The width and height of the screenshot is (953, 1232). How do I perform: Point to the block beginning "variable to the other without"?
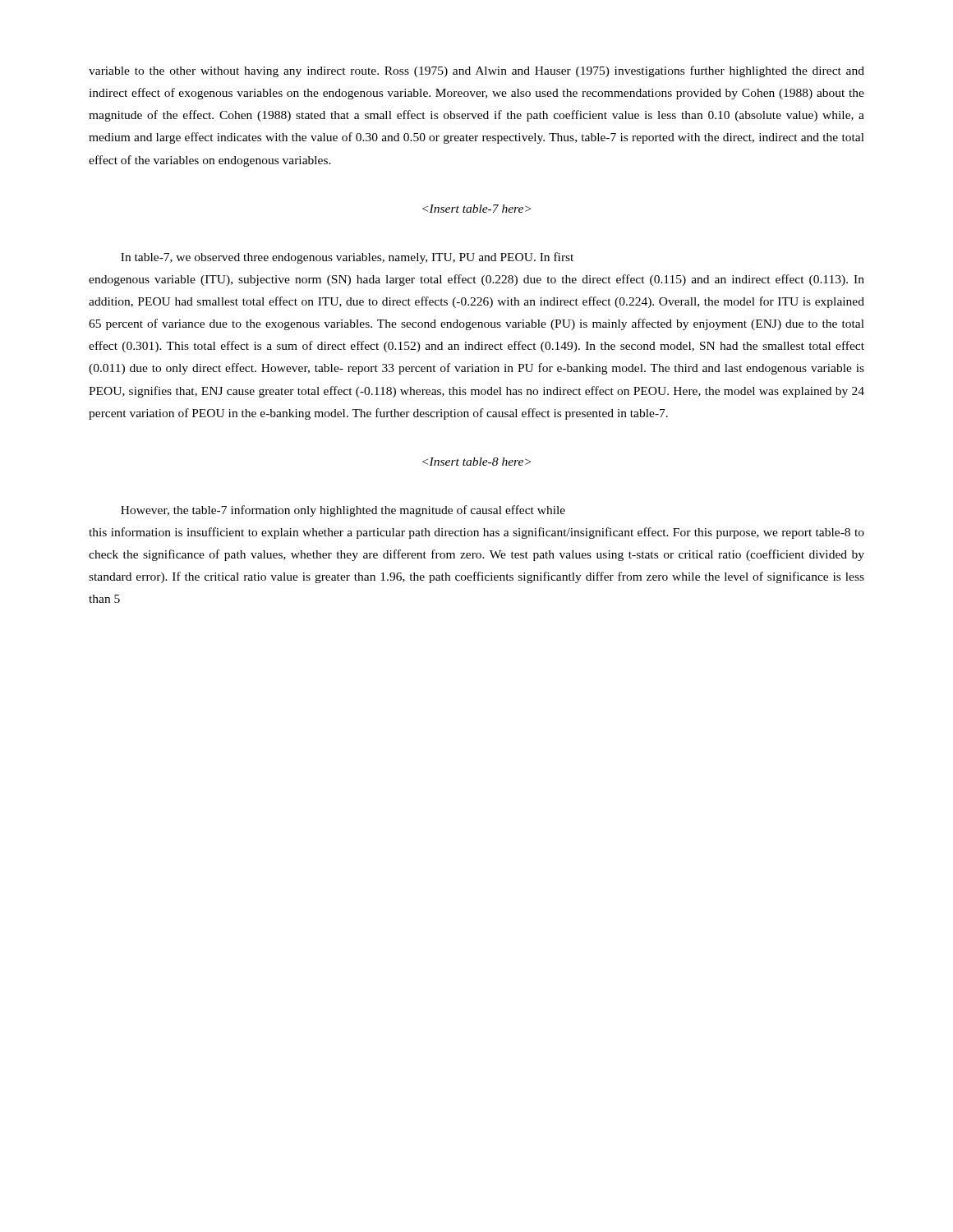coord(476,115)
